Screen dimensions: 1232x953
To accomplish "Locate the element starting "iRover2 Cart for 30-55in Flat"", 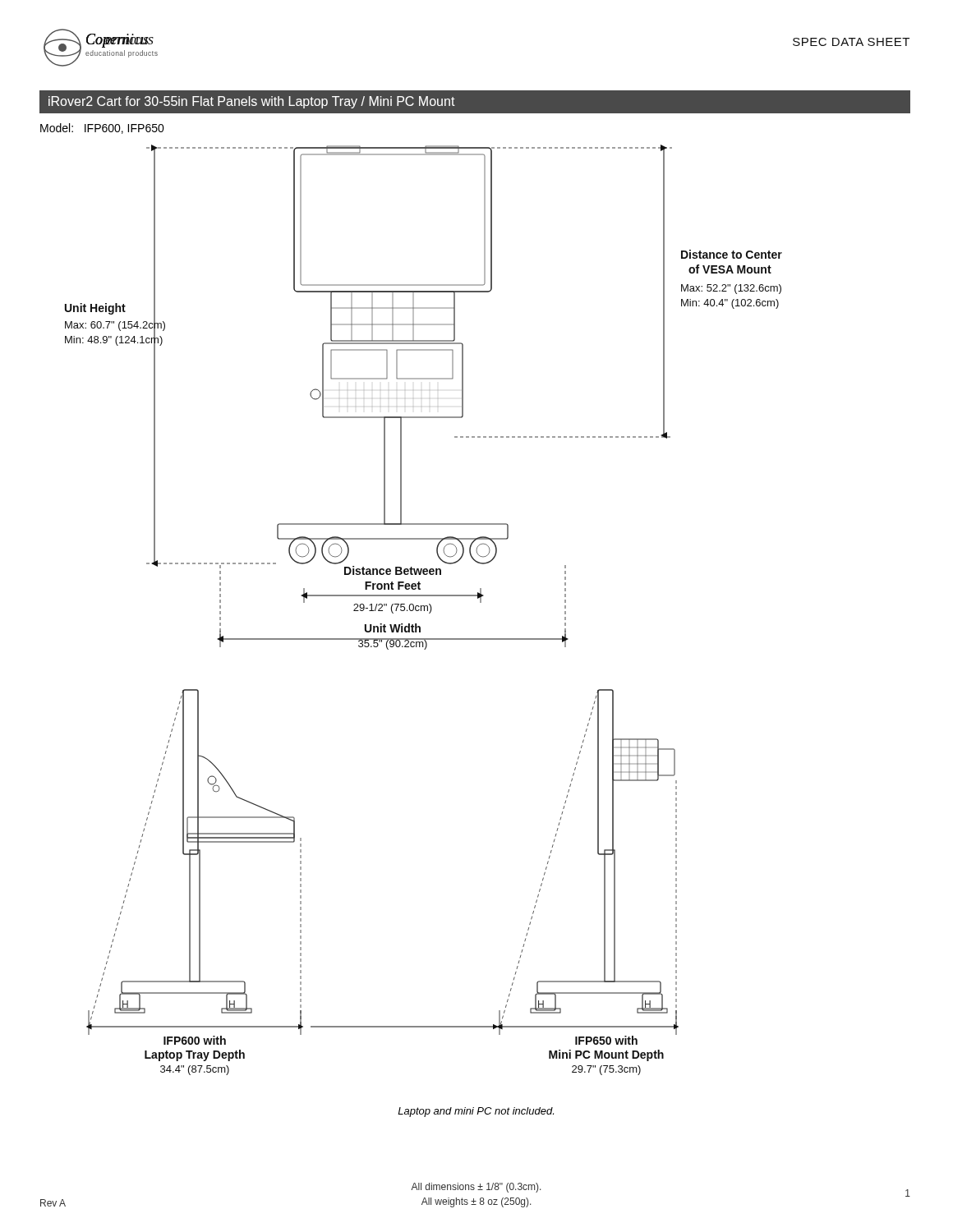I will point(251,101).
